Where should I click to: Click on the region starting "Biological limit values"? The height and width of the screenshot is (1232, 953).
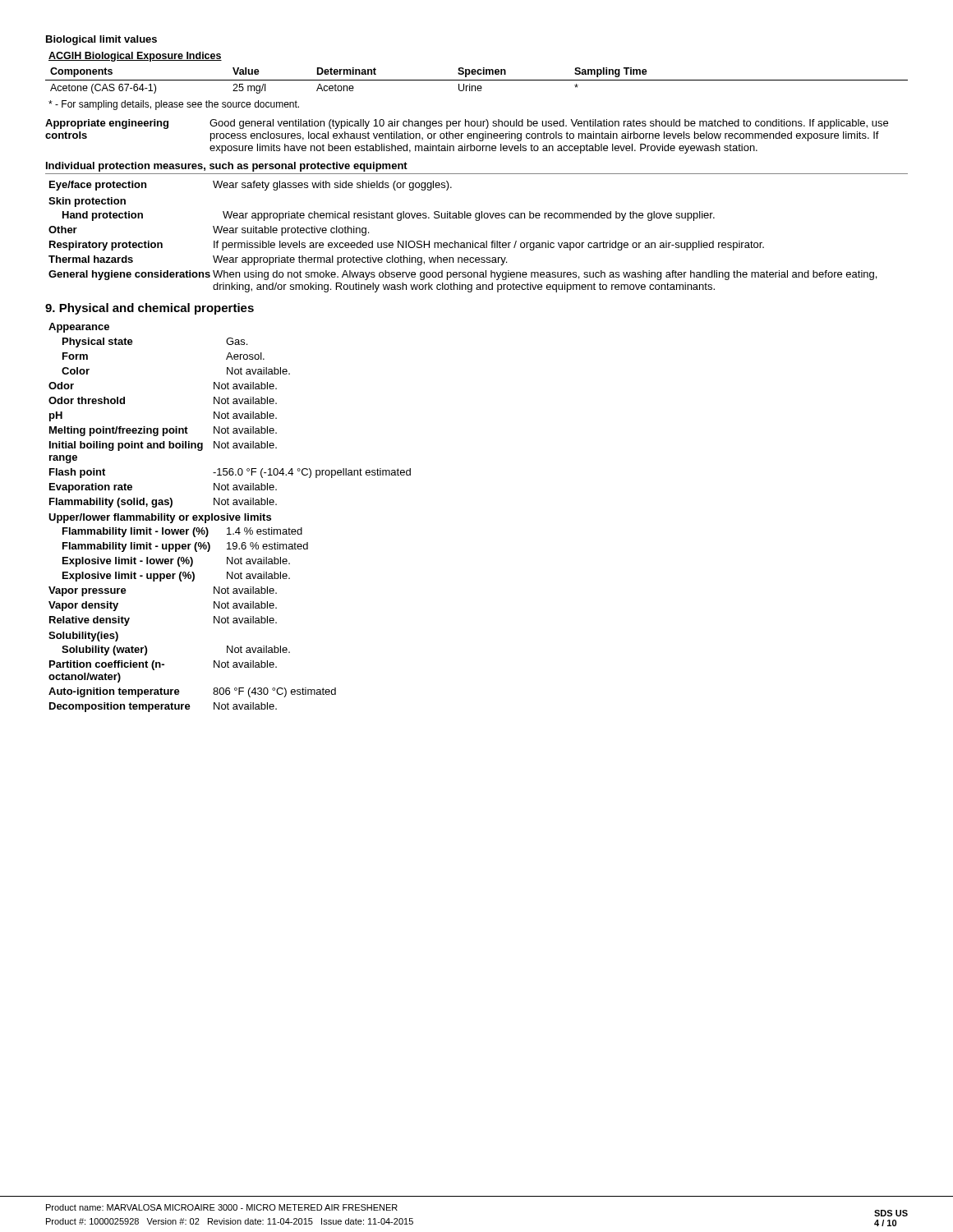(101, 39)
